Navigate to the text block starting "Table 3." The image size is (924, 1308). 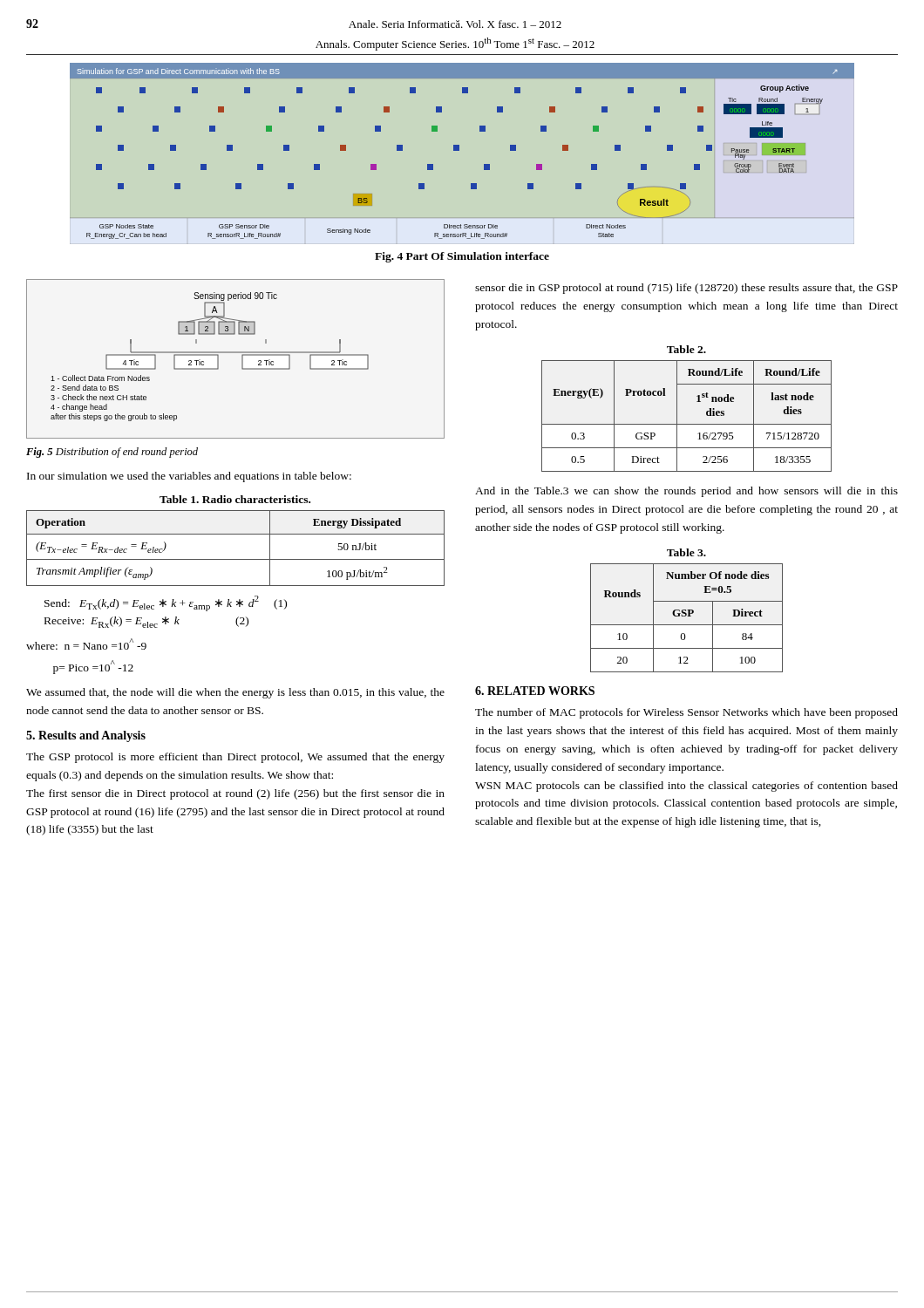686,552
